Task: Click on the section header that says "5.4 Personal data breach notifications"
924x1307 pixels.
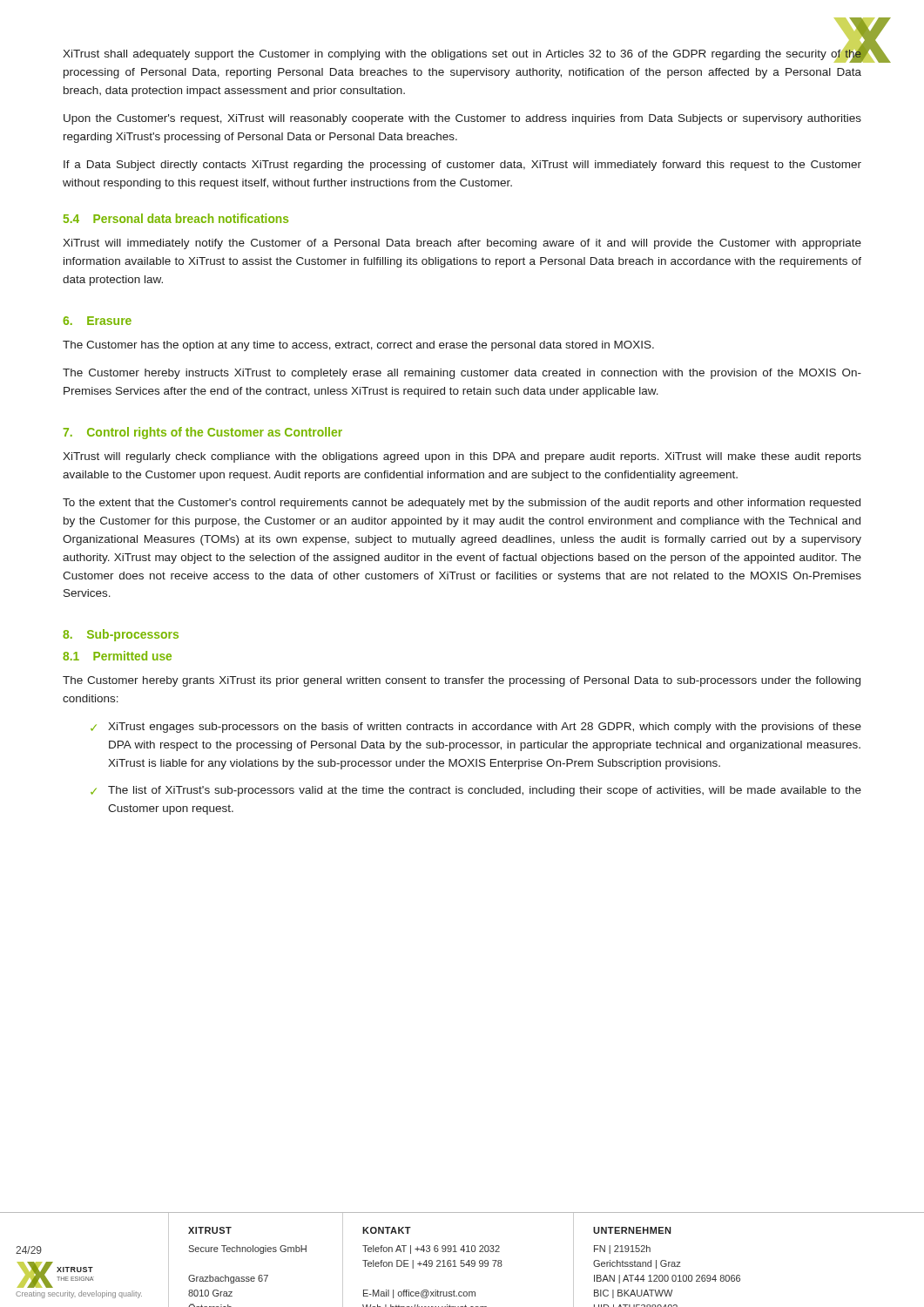Action: [176, 220]
